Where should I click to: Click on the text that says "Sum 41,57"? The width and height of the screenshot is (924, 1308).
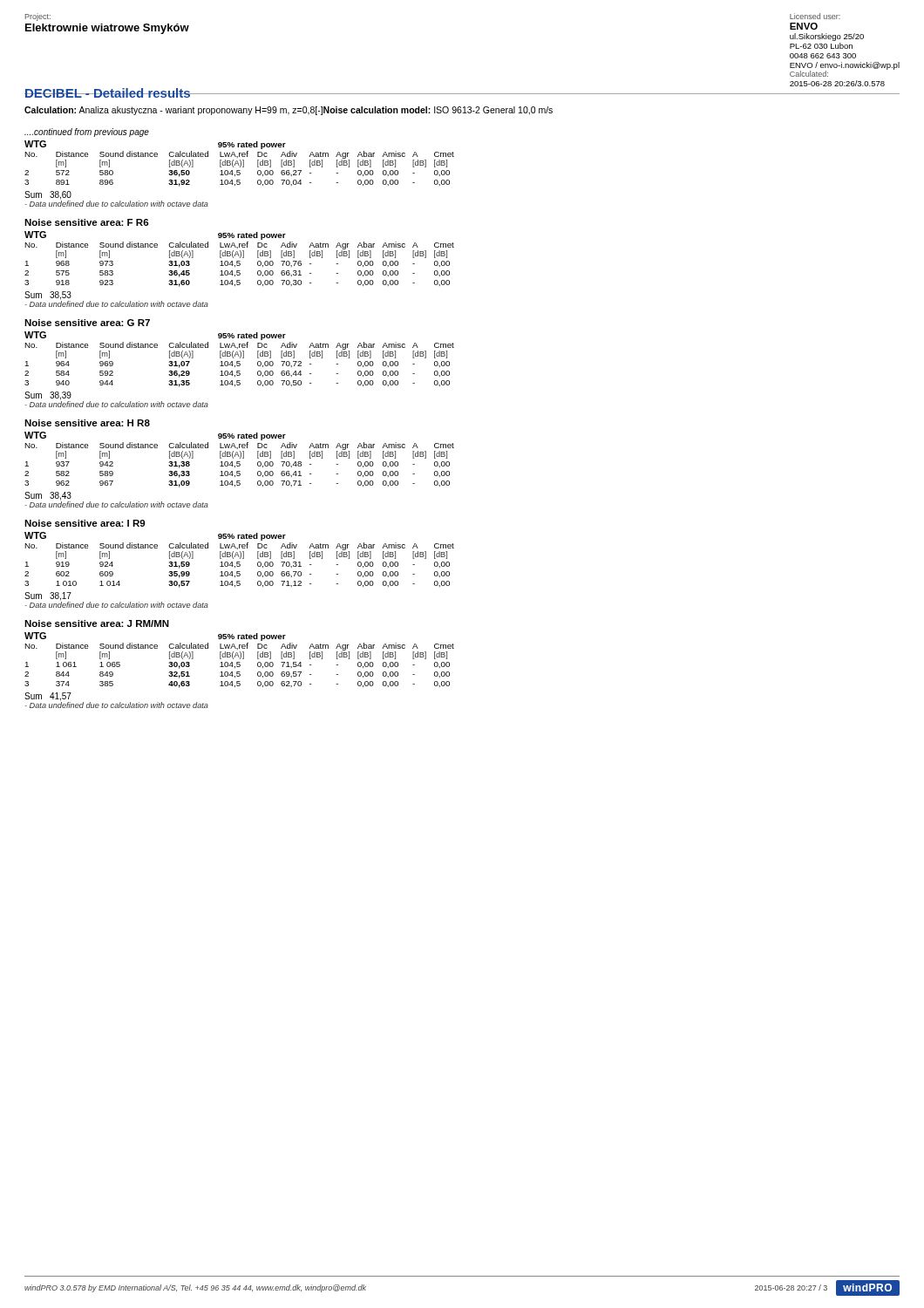(48, 696)
